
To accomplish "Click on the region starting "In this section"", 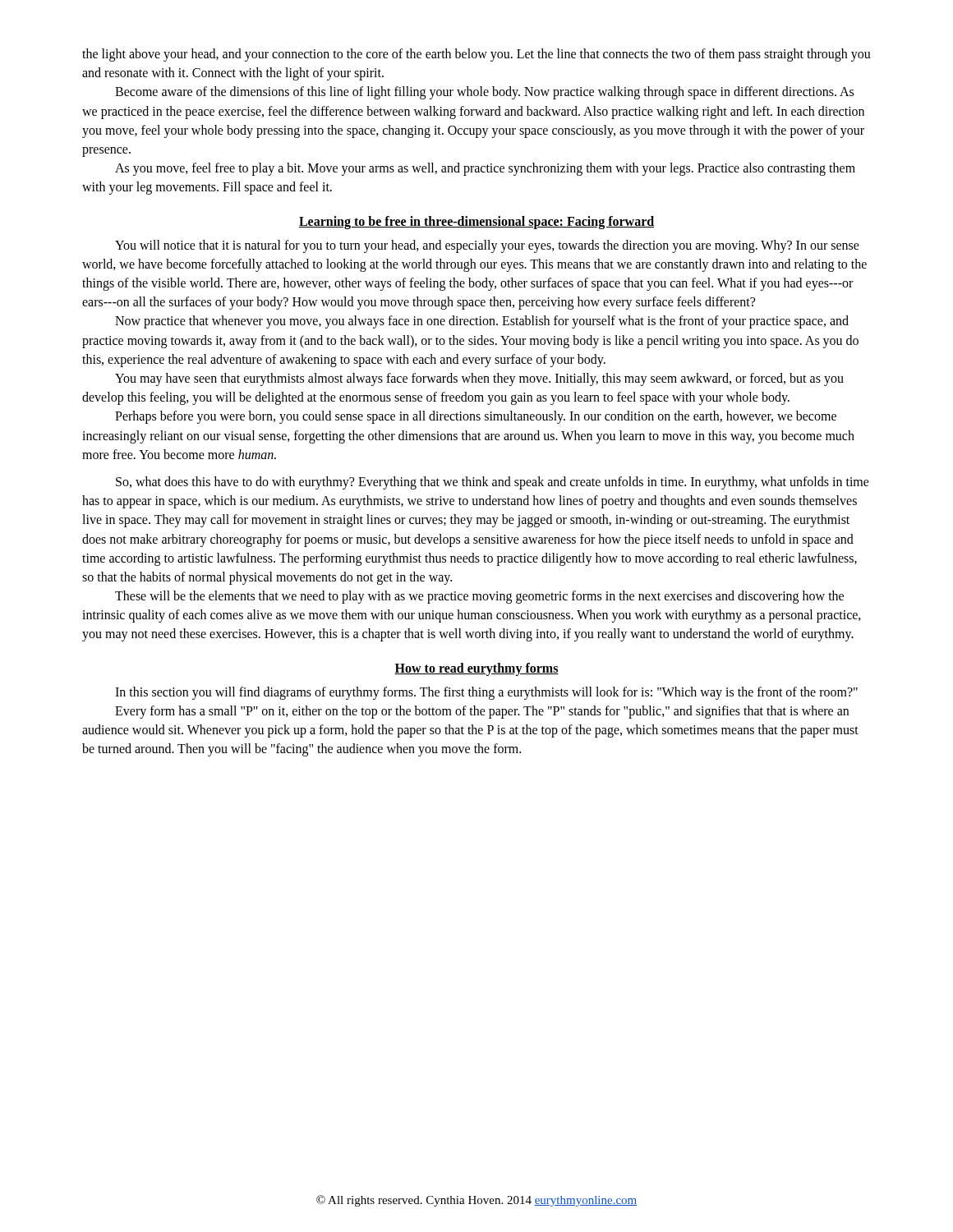I will [476, 720].
